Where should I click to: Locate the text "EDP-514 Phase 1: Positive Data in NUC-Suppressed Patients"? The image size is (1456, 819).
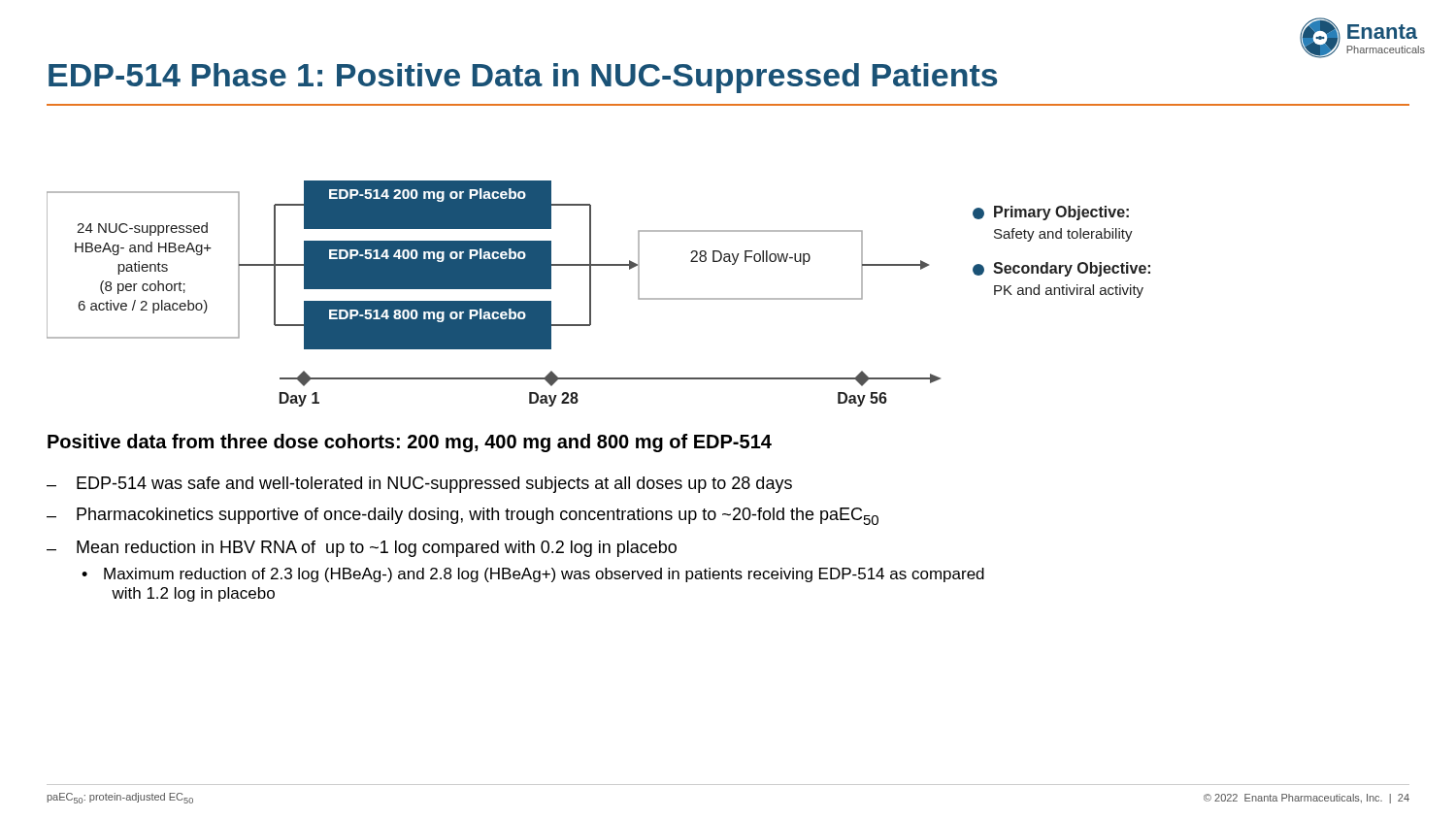pos(728,81)
